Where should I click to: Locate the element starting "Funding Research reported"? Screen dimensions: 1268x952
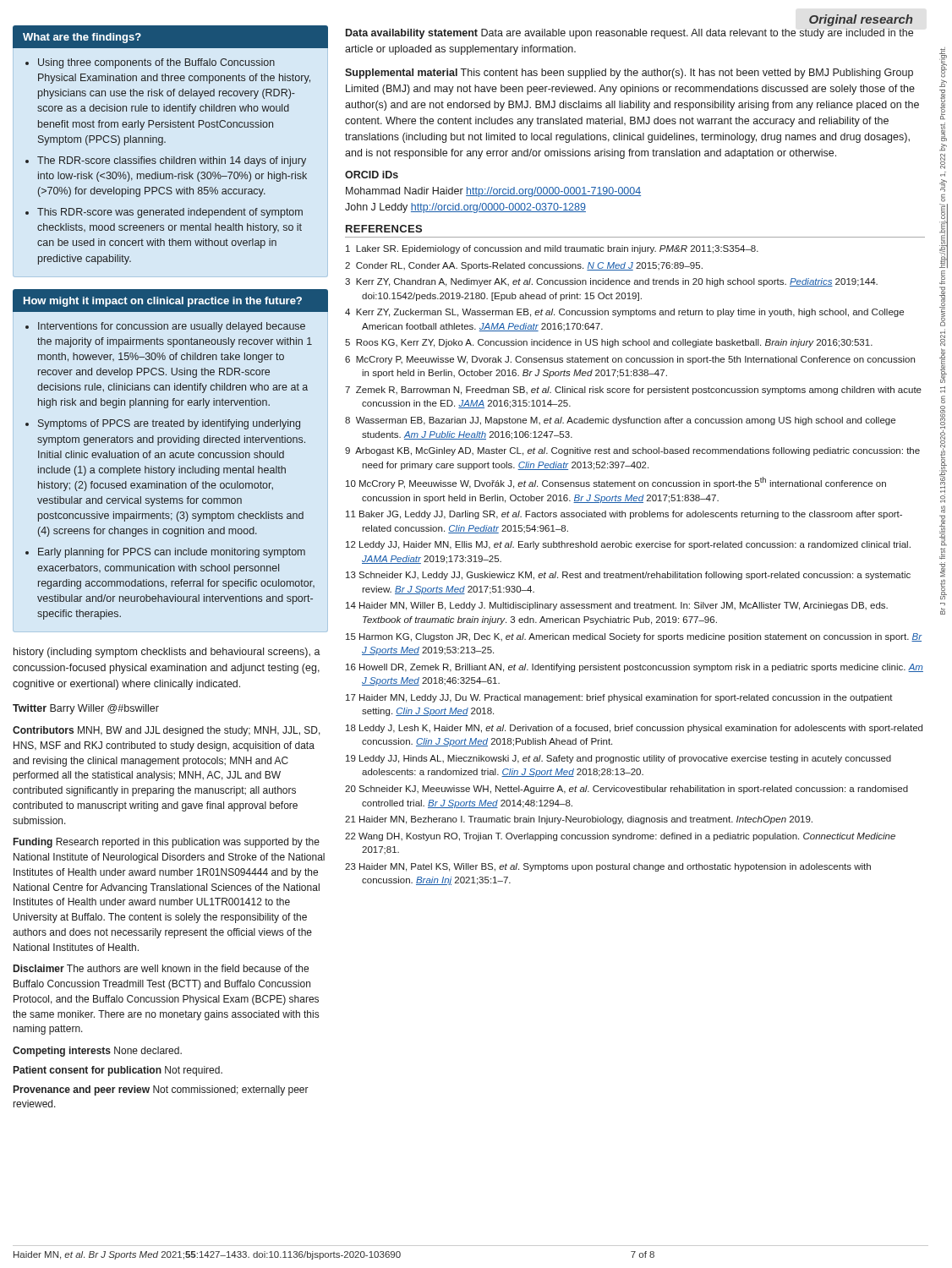169,895
